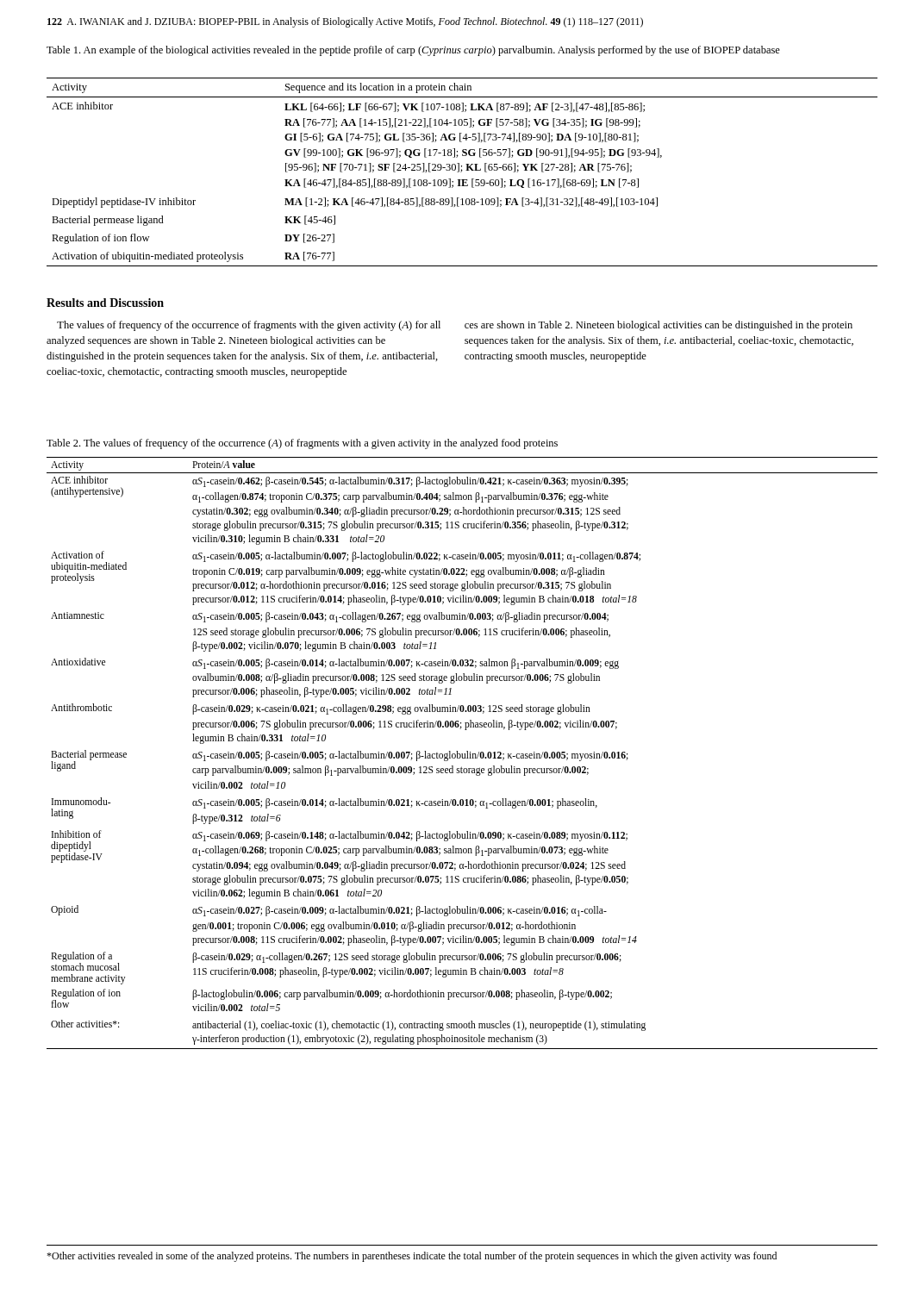Navigate to the passage starting "Table 1. An example"

point(413,50)
